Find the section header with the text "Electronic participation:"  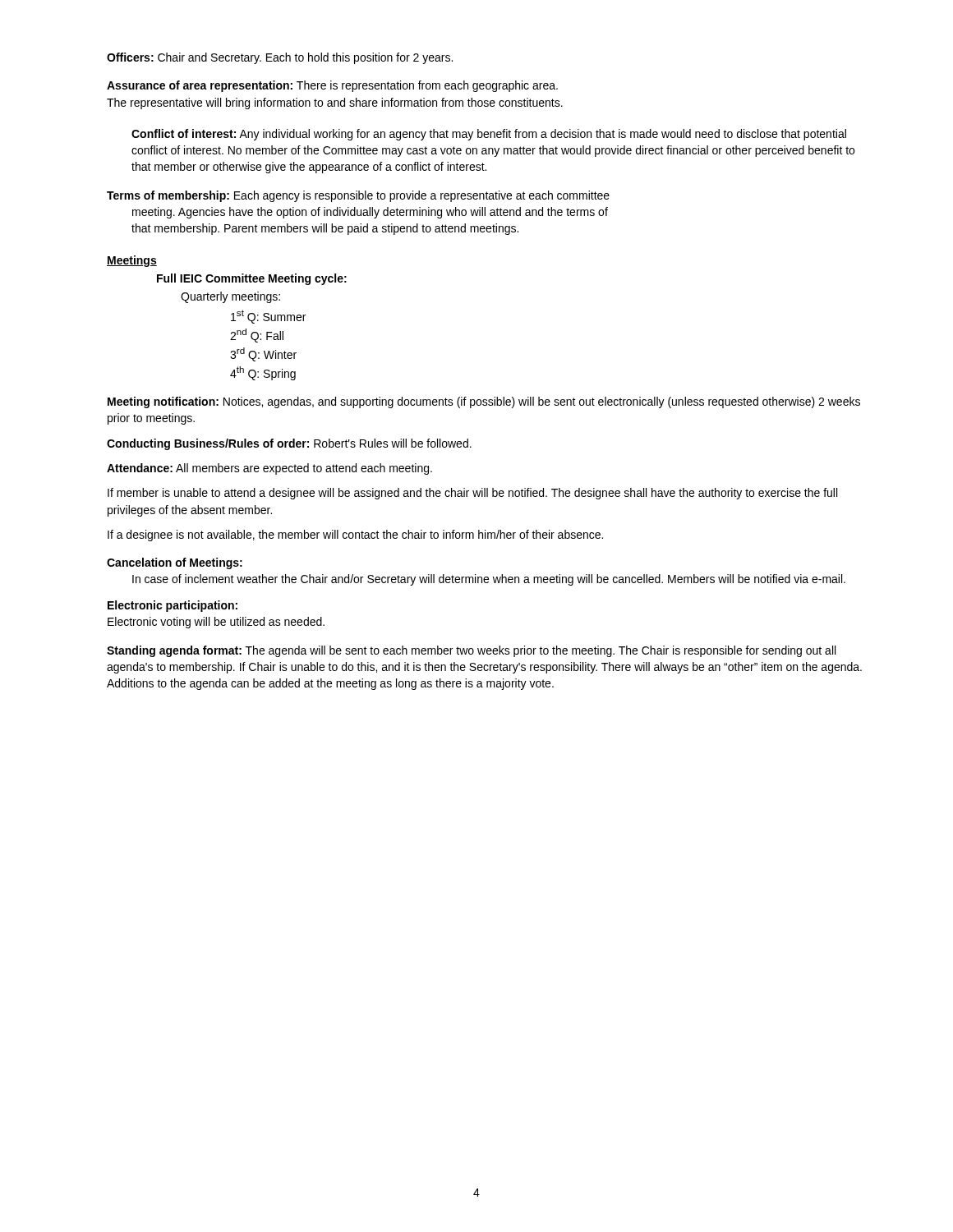coord(173,606)
